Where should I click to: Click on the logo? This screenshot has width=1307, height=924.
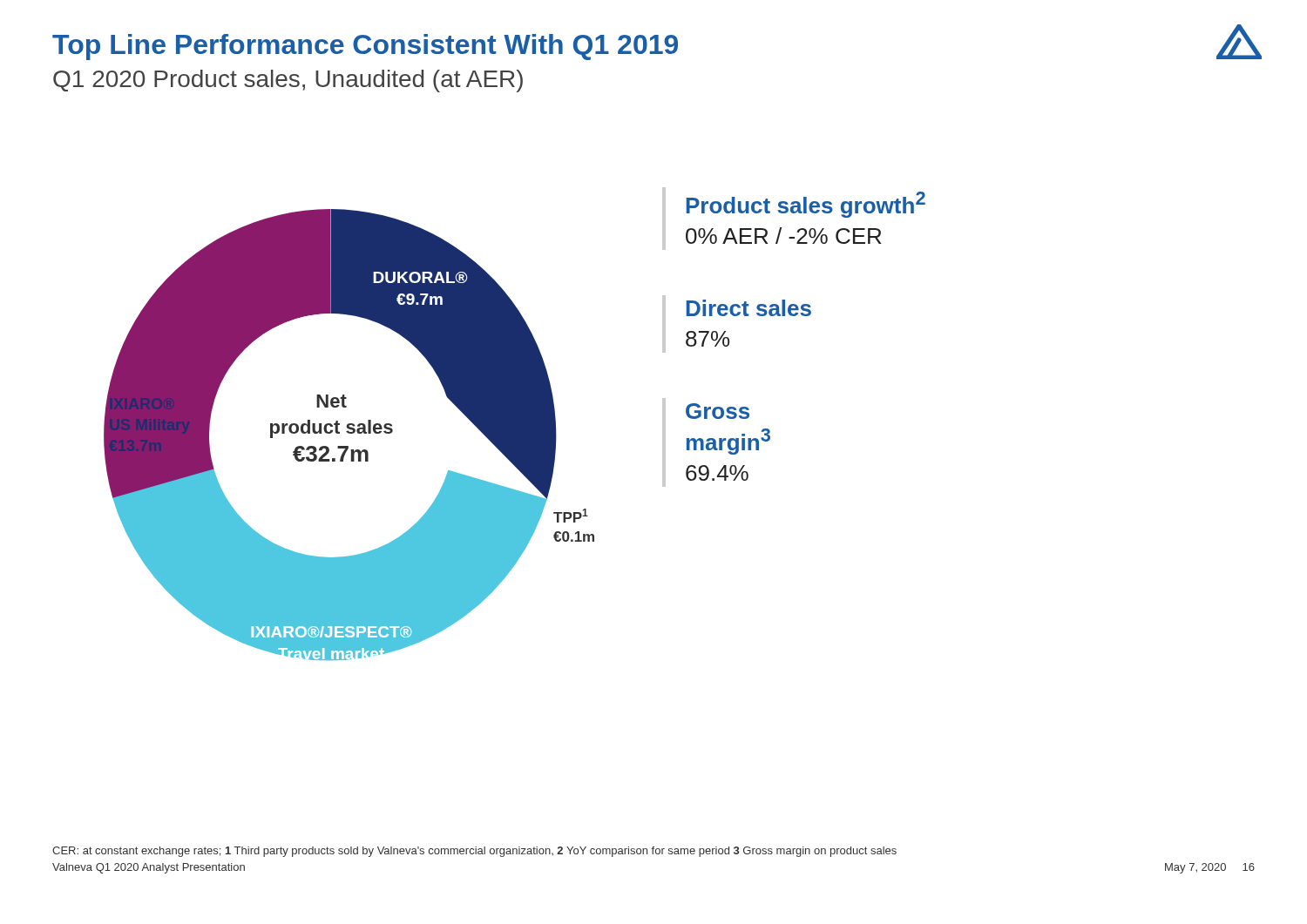1239,42
